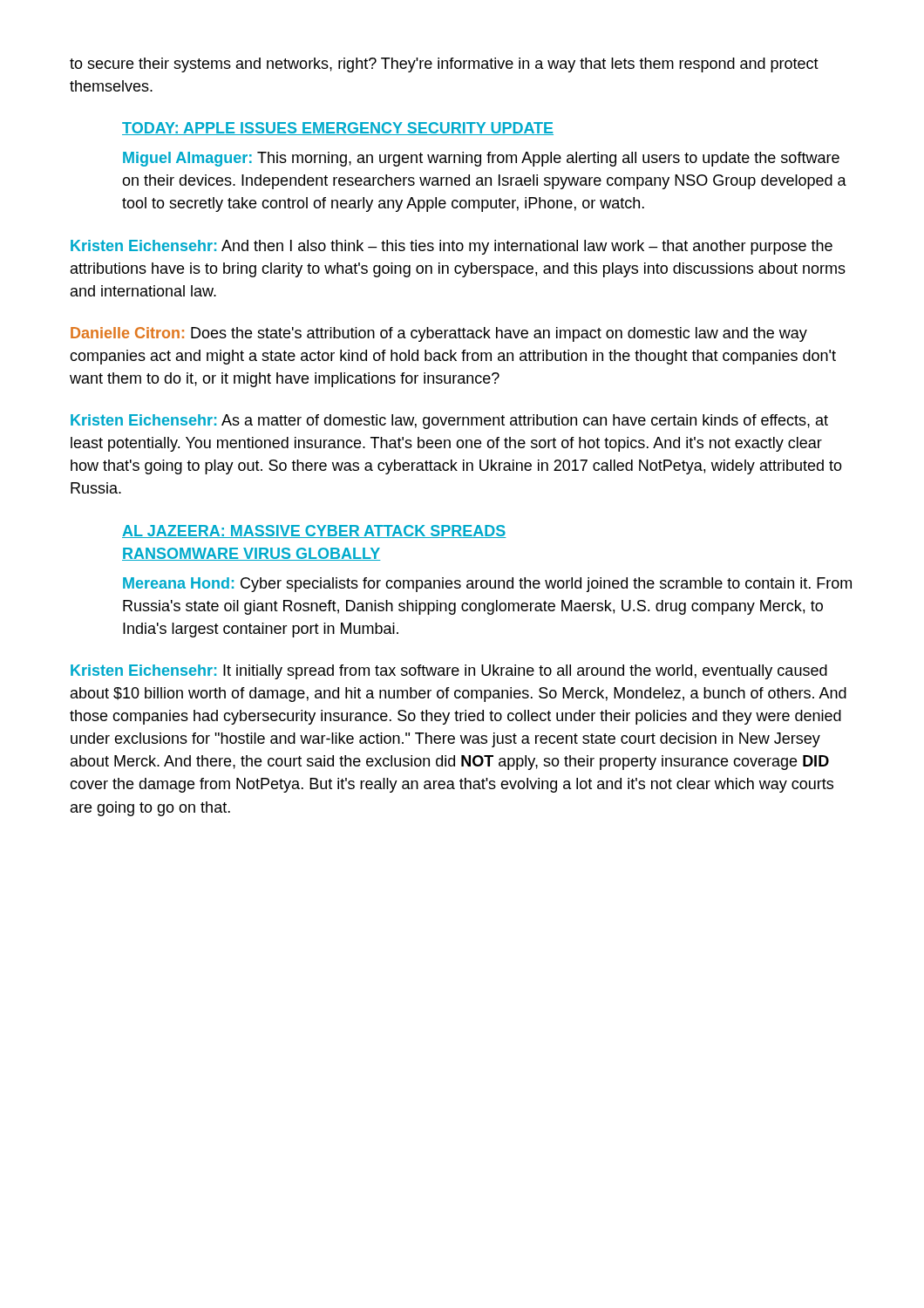
Task: Find the text block with the text "Kristen Eichensehr: And then I also"
Action: pyautogui.click(x=458, y=268)
